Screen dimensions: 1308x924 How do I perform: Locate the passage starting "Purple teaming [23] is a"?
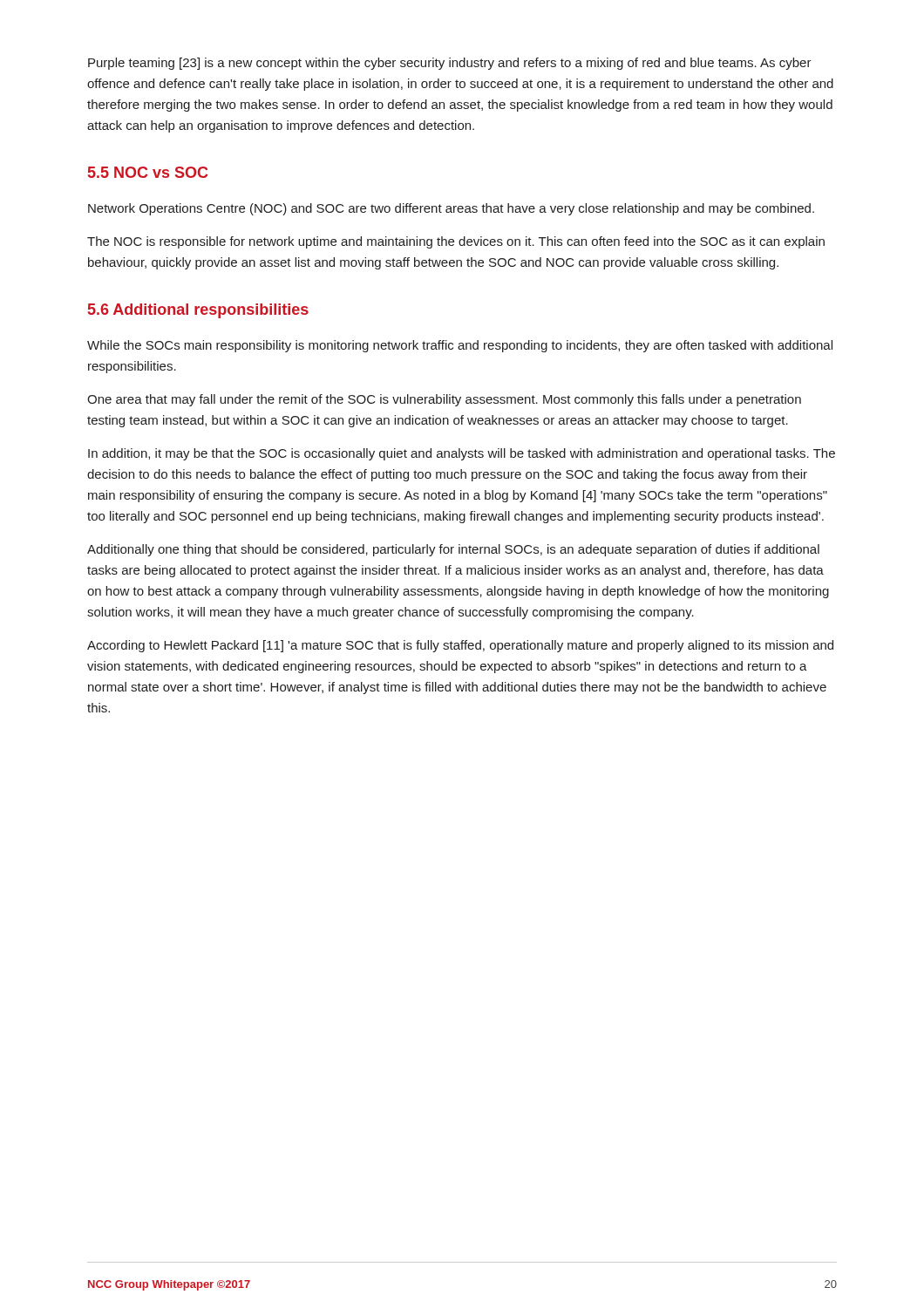[460, 94]
